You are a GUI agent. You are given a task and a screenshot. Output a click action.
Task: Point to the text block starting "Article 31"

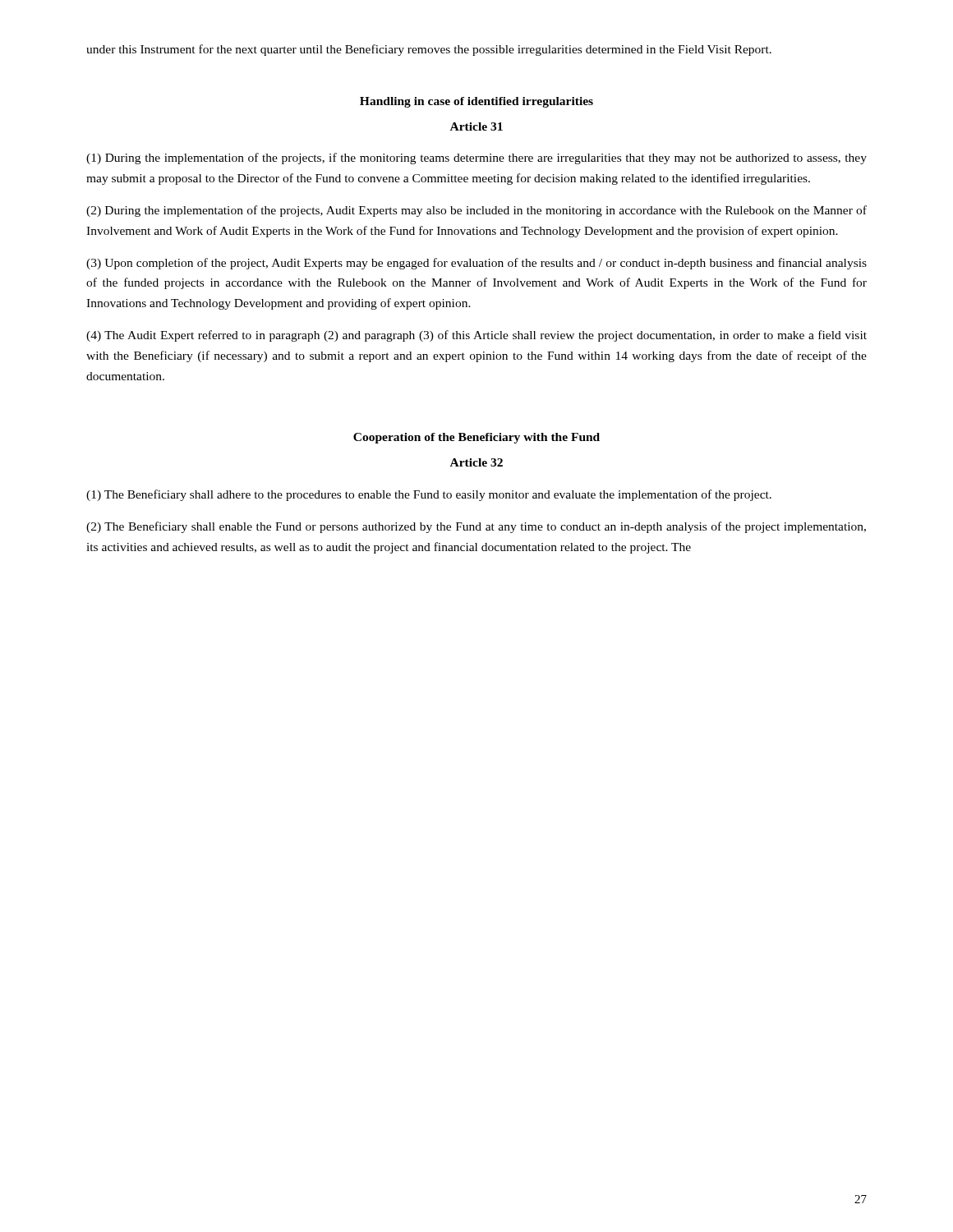[476, 126]
